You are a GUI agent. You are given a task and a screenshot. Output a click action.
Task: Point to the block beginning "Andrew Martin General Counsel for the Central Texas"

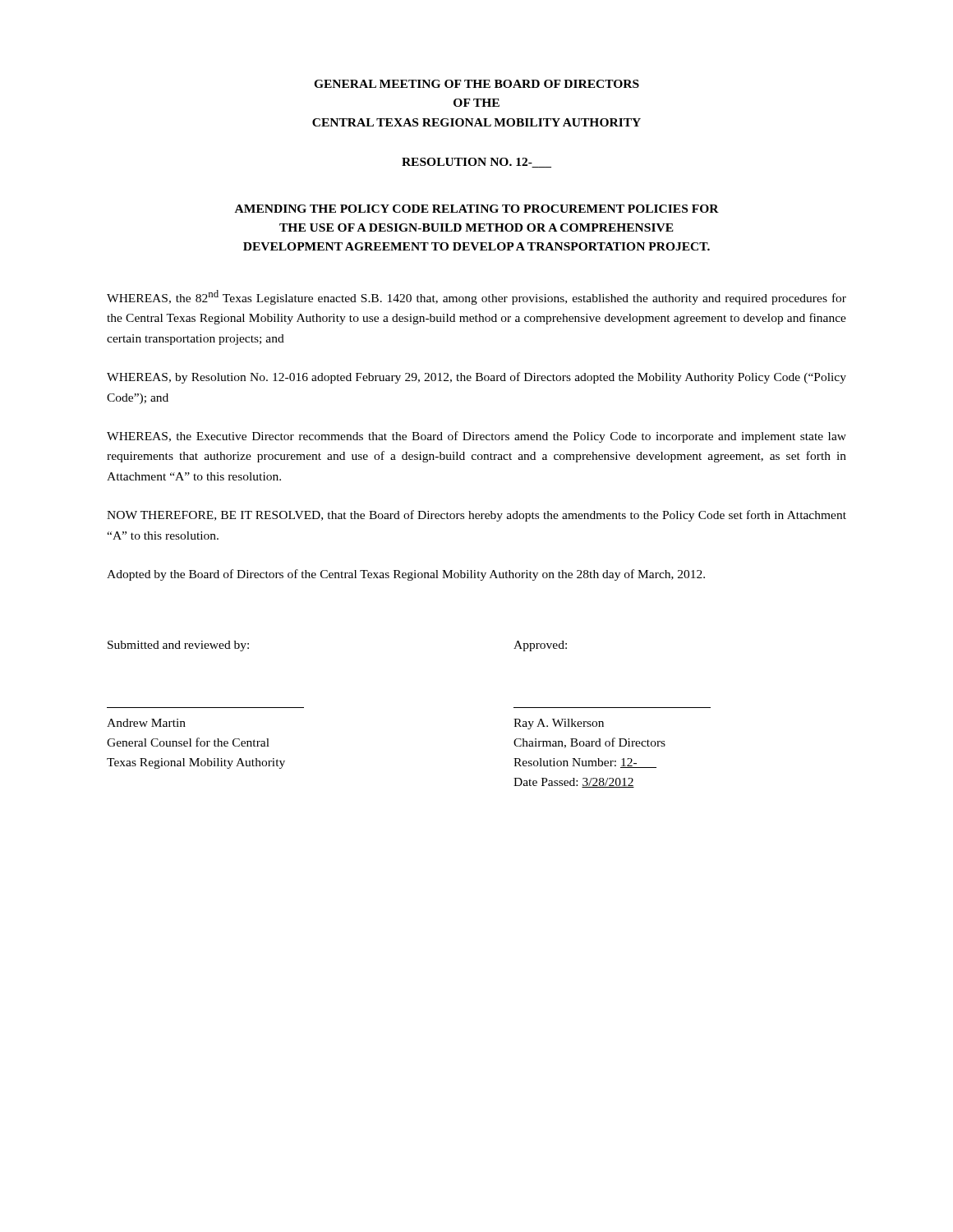pyautogui.click(x=205, y=730)
